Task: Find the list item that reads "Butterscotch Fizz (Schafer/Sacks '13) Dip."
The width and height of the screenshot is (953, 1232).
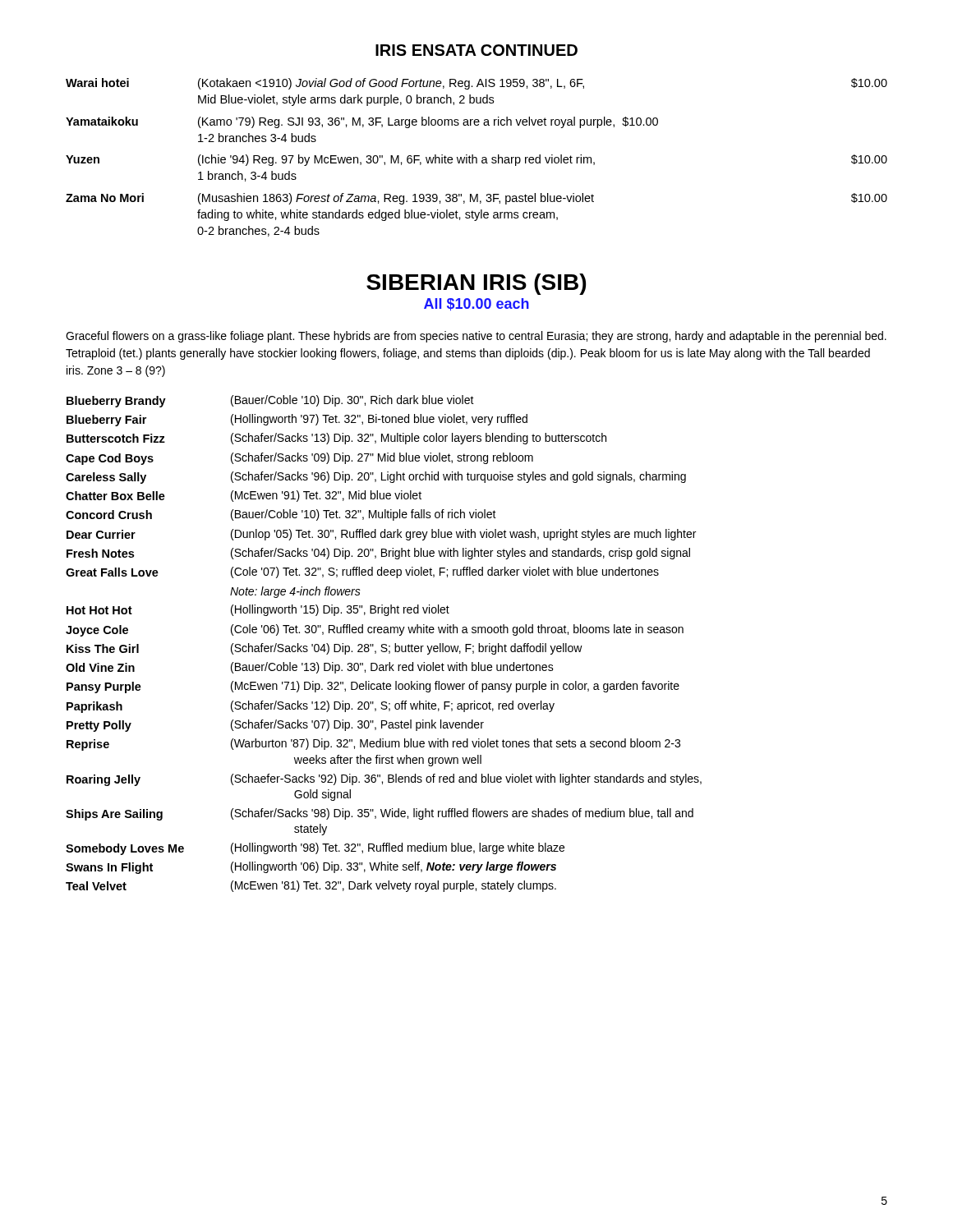Action: 476,439
